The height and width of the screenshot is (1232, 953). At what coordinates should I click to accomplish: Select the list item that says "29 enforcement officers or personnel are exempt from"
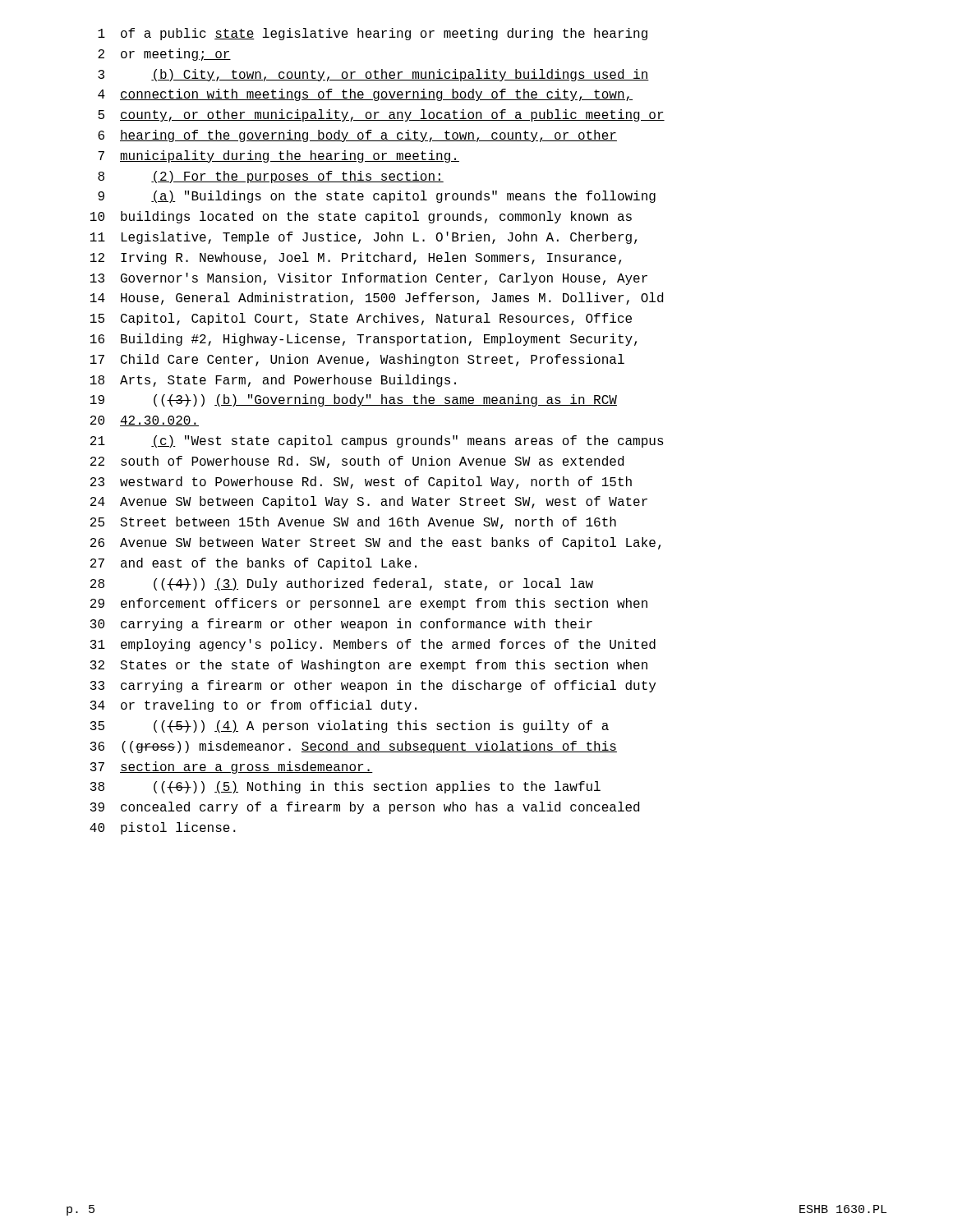(476, 605)
